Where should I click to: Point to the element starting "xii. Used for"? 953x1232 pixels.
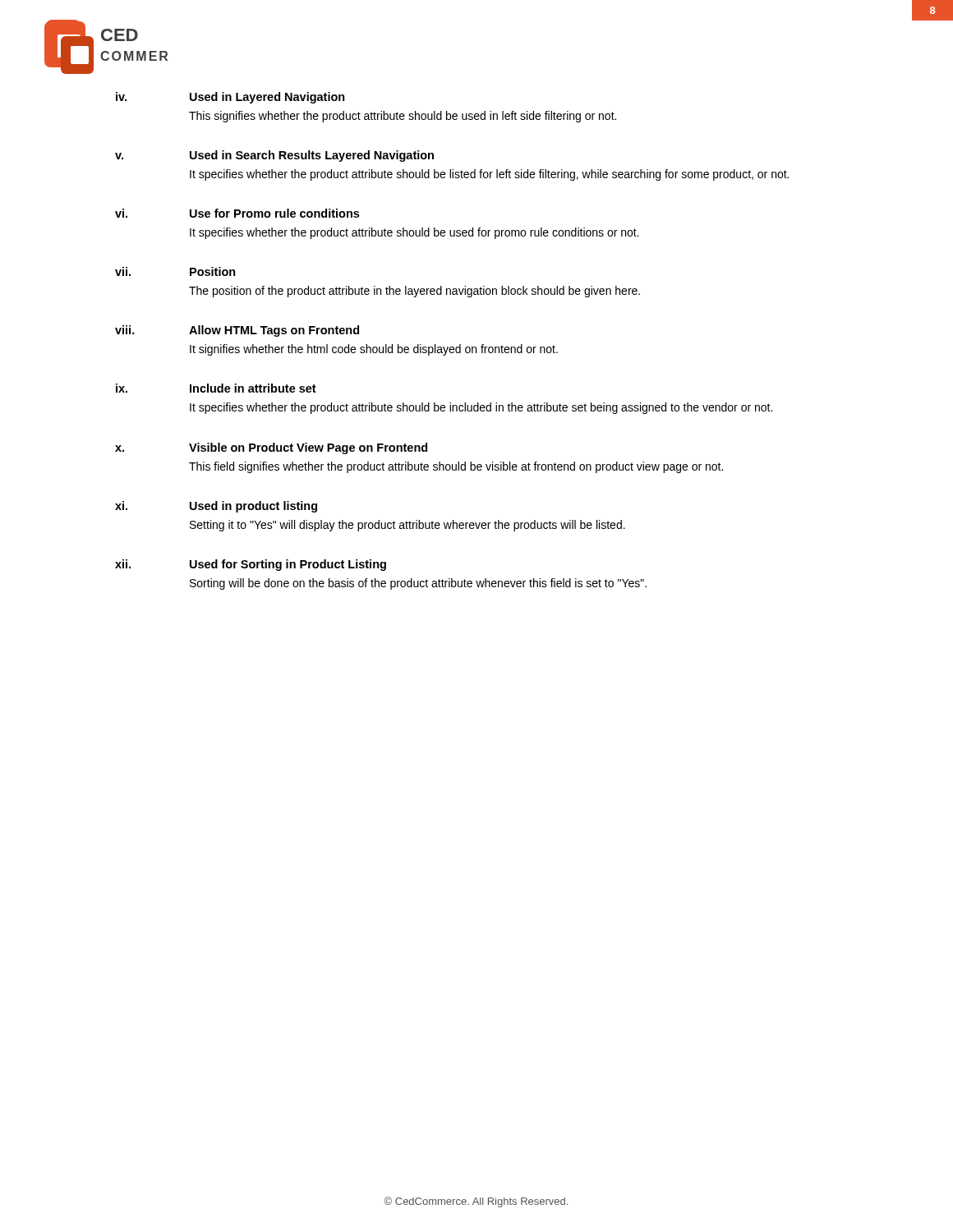509,575
